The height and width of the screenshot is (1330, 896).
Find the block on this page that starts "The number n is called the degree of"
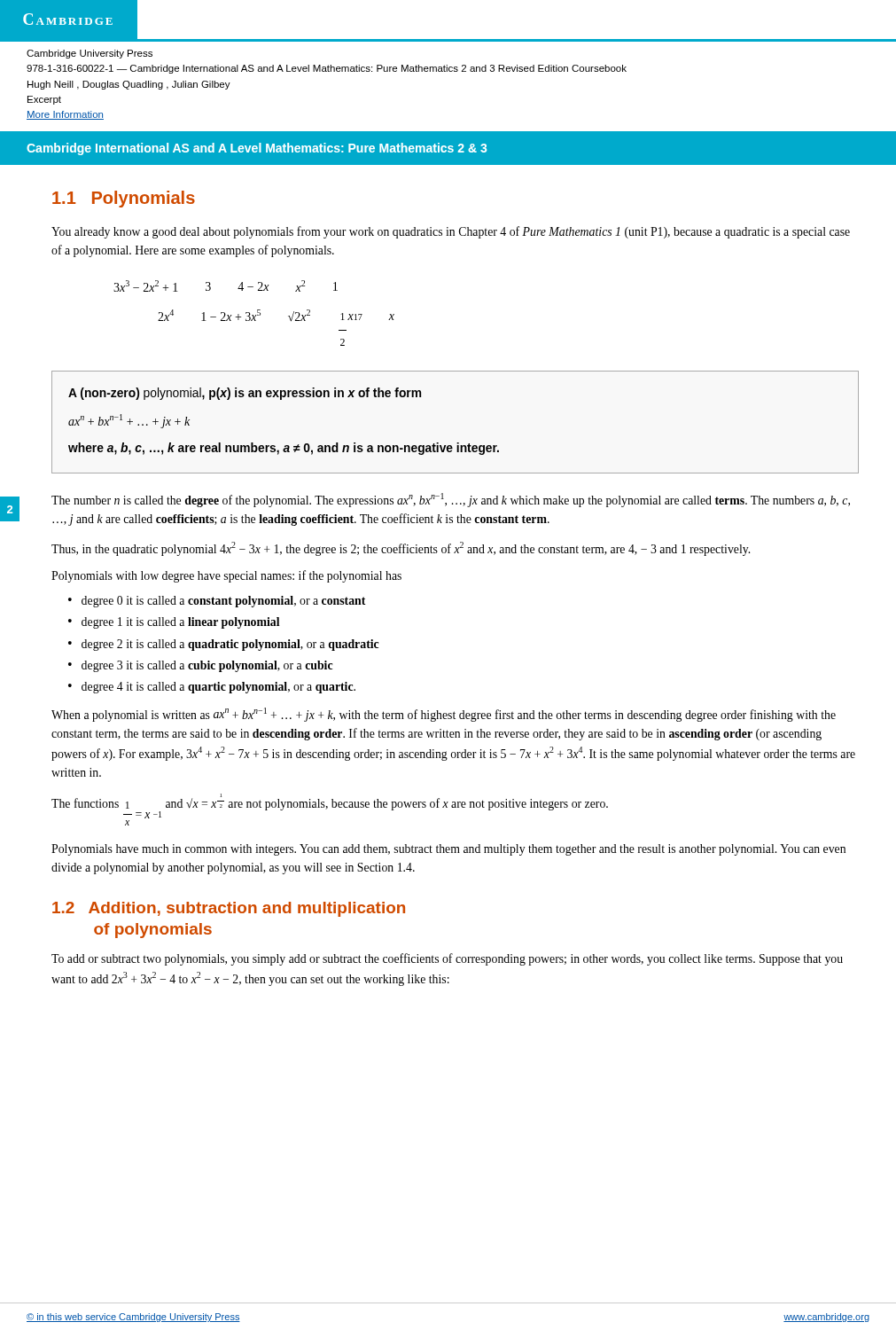tap(451, 509)
